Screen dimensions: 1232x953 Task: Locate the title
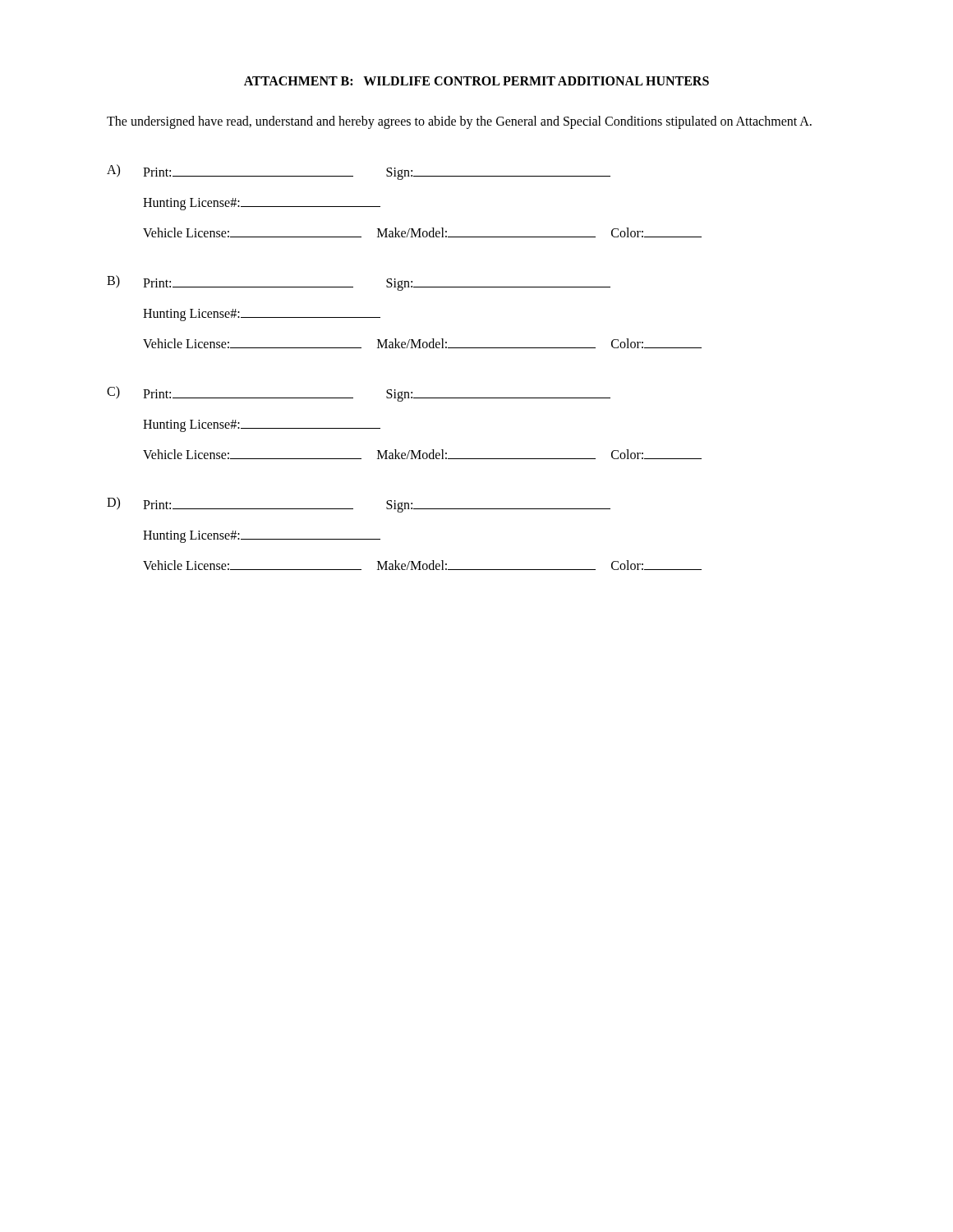click(476, 81)
